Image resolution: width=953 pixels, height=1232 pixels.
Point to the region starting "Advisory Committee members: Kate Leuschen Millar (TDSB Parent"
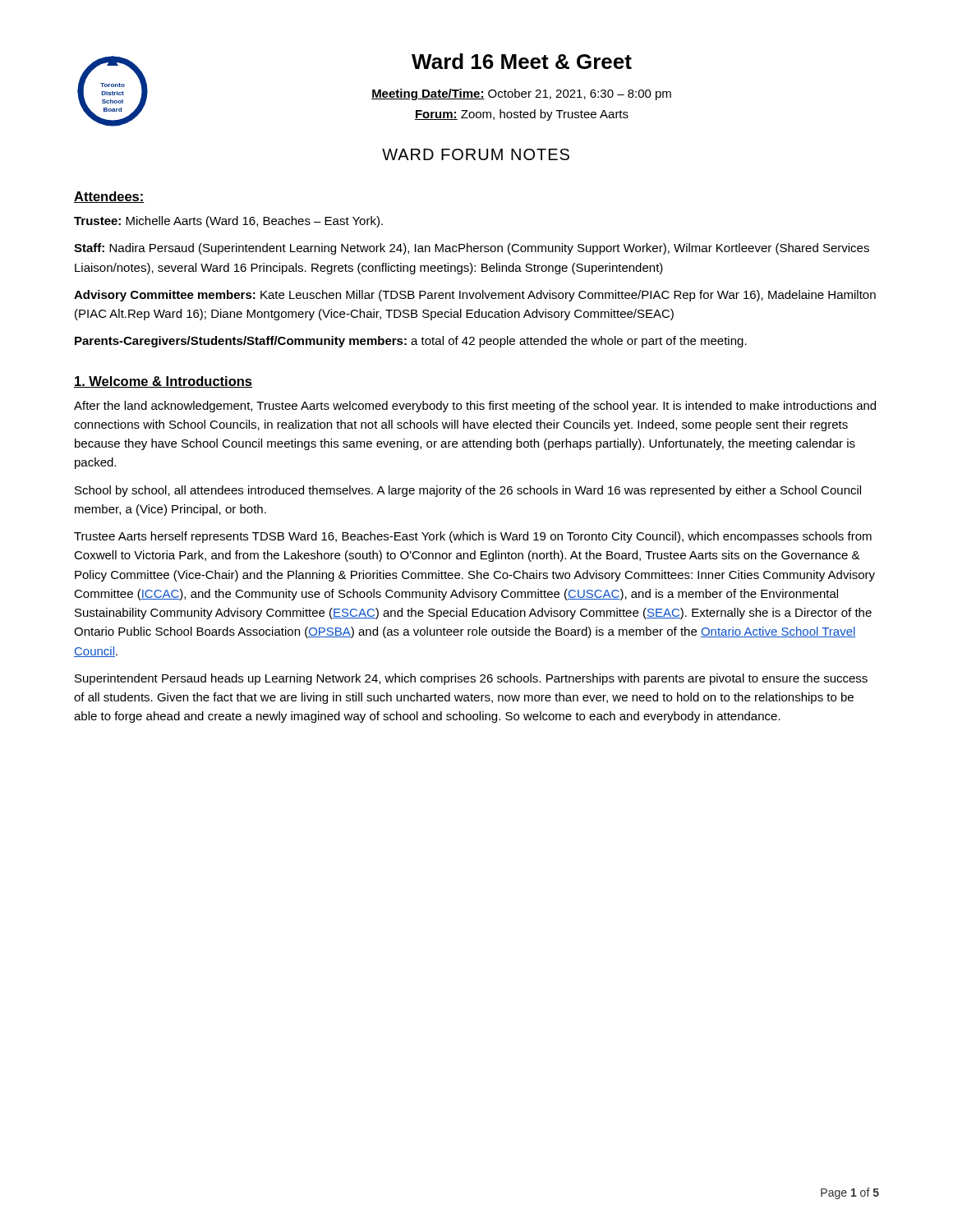tap(475, 304)
